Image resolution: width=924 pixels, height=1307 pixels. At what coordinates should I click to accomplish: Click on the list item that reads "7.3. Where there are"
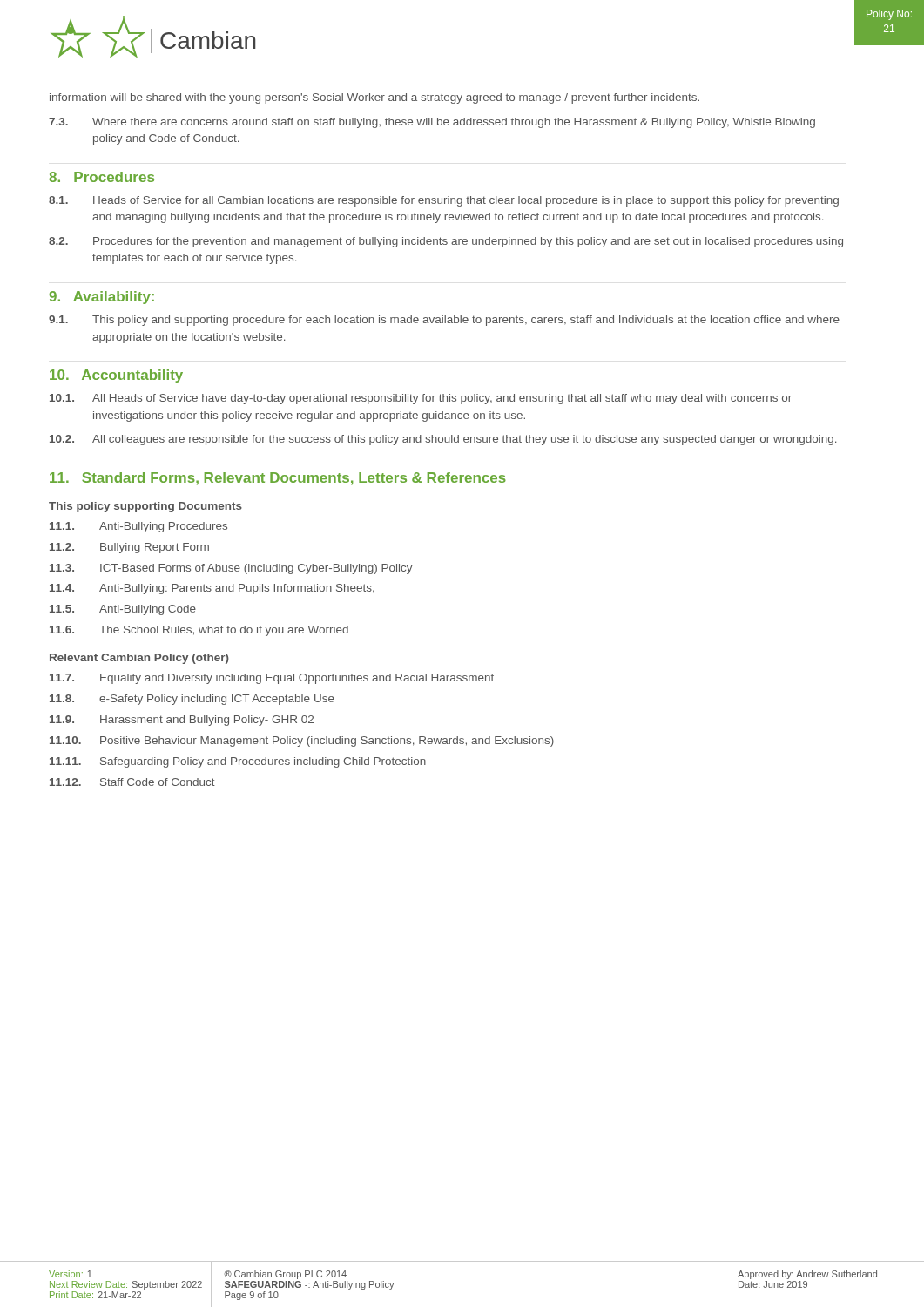click(x=447, y=130)
